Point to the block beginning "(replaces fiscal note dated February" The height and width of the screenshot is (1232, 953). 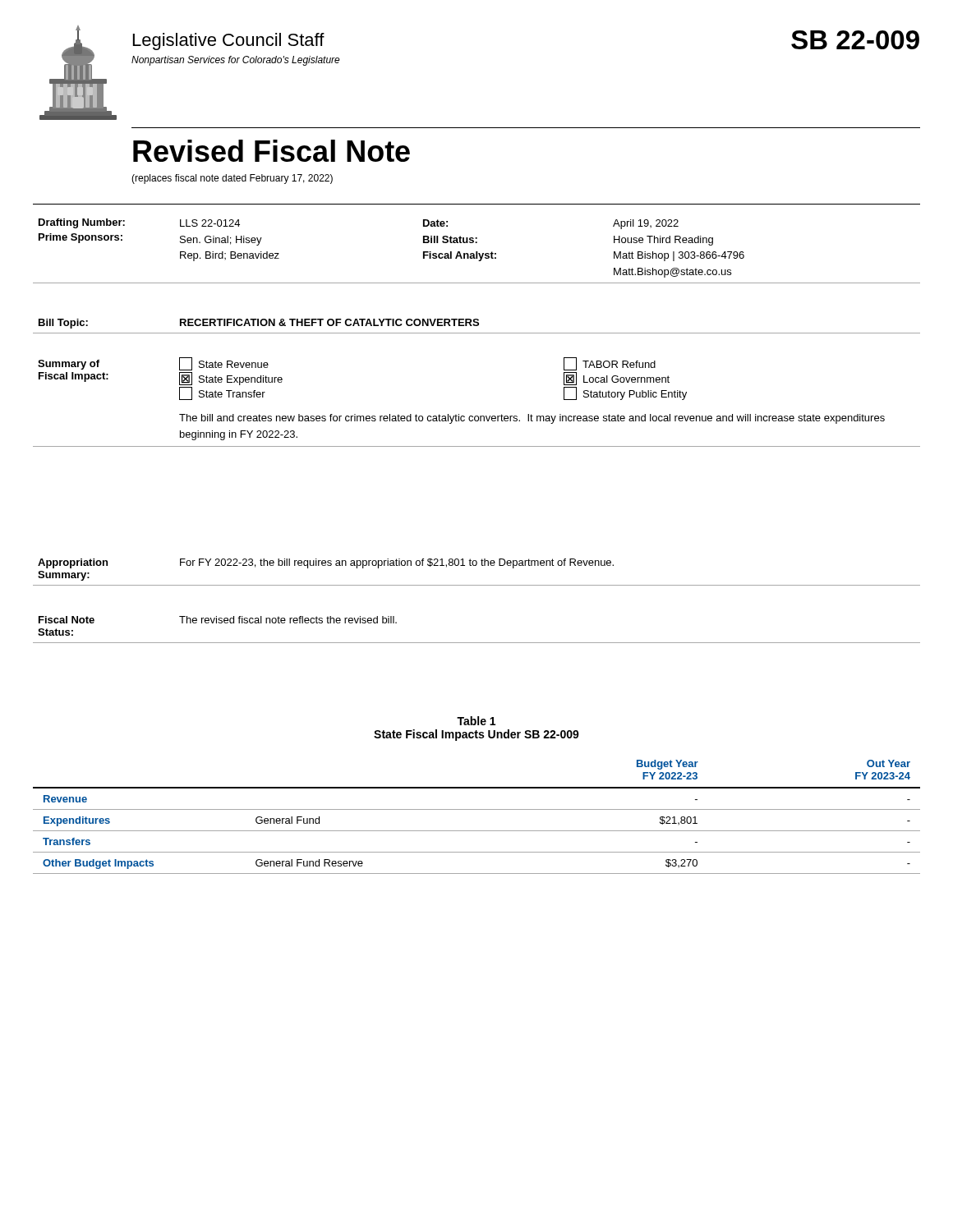click(232, 178)
